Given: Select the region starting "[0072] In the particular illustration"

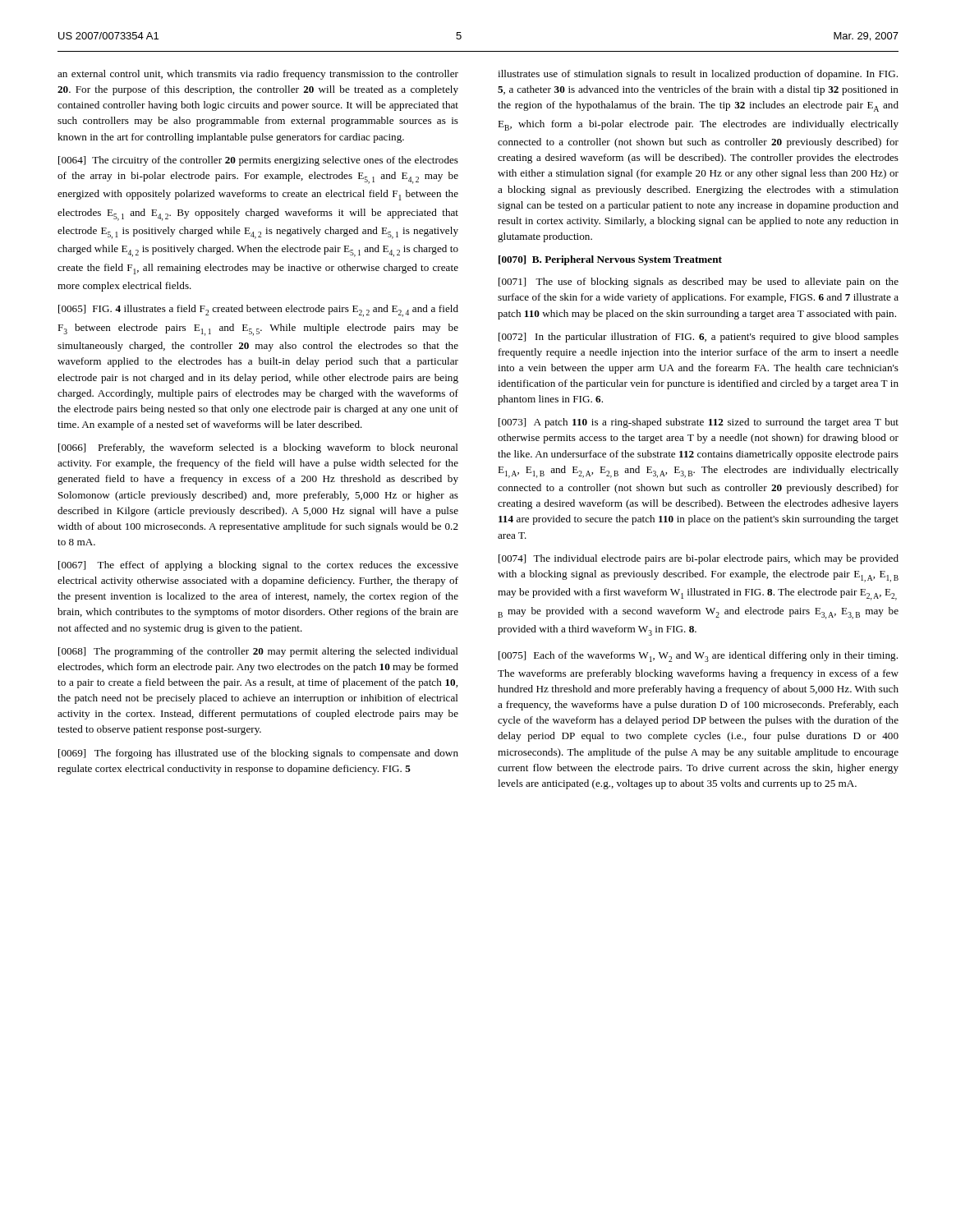Looking at the screenshot, I should pyautogui.click(x=698, y=368).
